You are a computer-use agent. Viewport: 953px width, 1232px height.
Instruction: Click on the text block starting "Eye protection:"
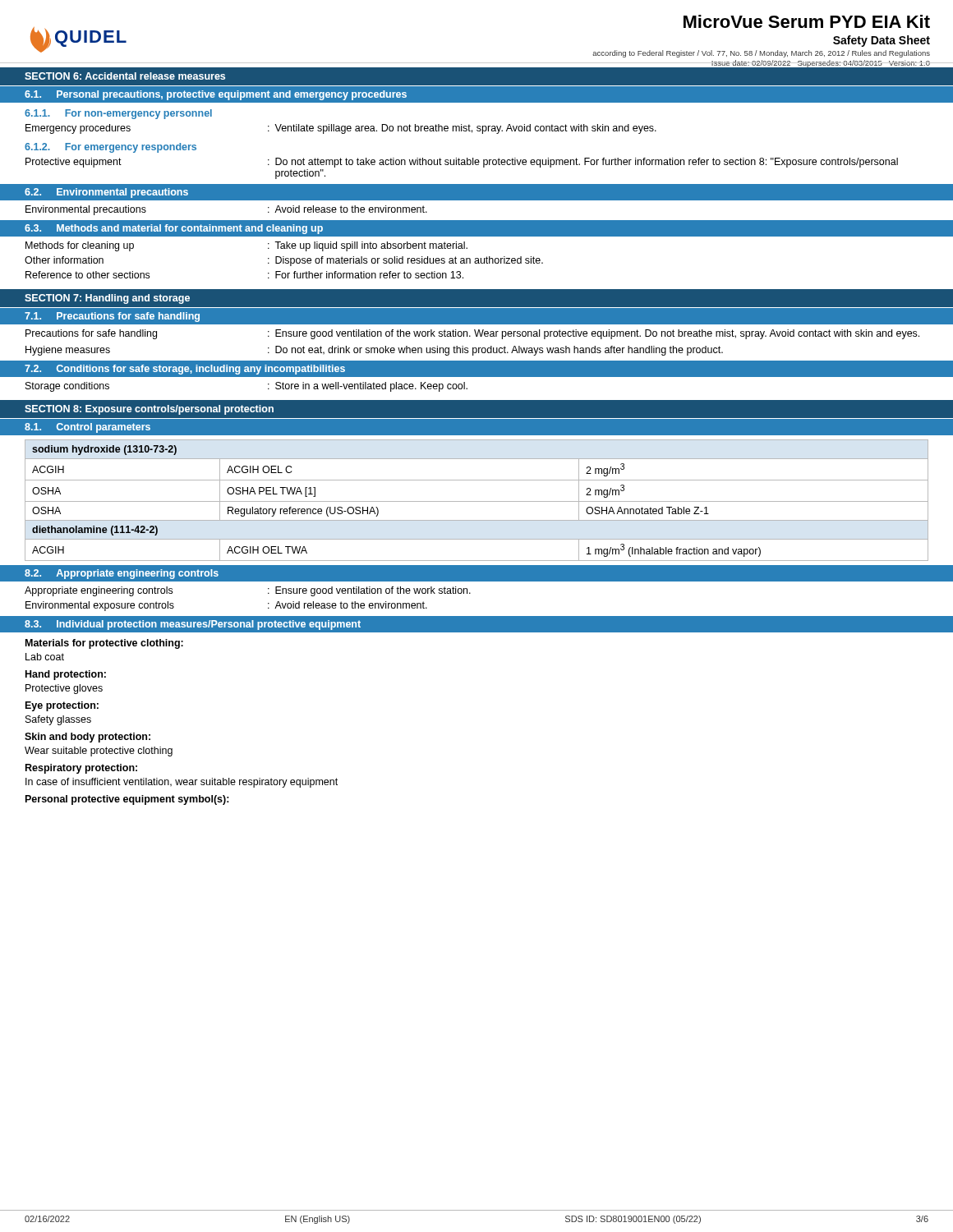click(62, 706)
